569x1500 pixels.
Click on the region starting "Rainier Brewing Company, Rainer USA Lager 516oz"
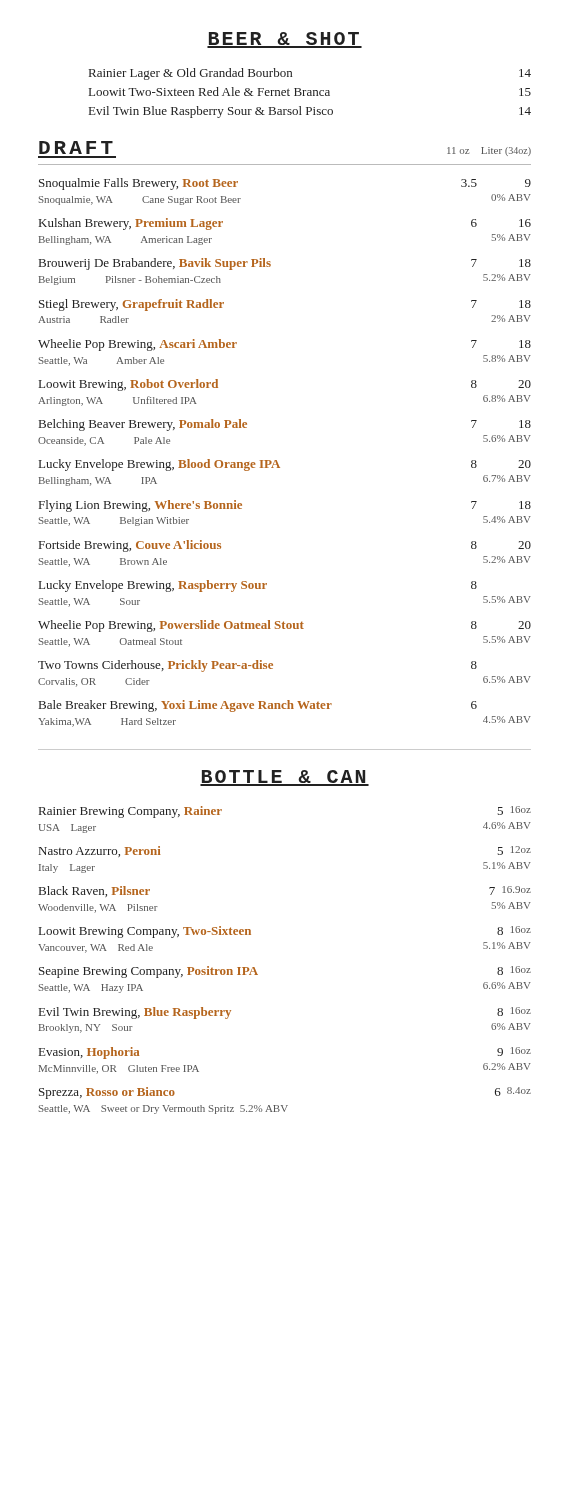[130, 812]
